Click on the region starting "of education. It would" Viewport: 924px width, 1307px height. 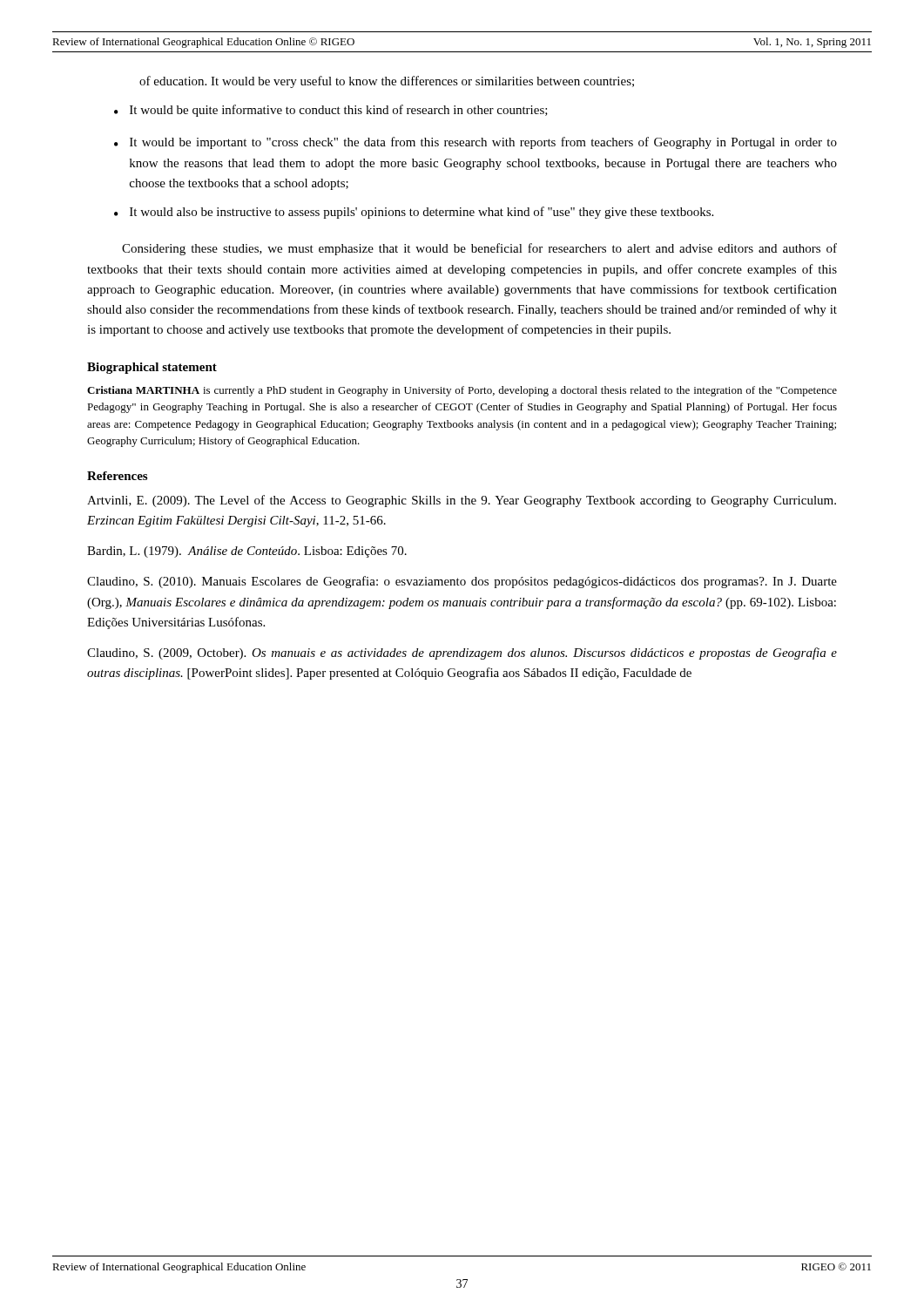click(387, 81)
